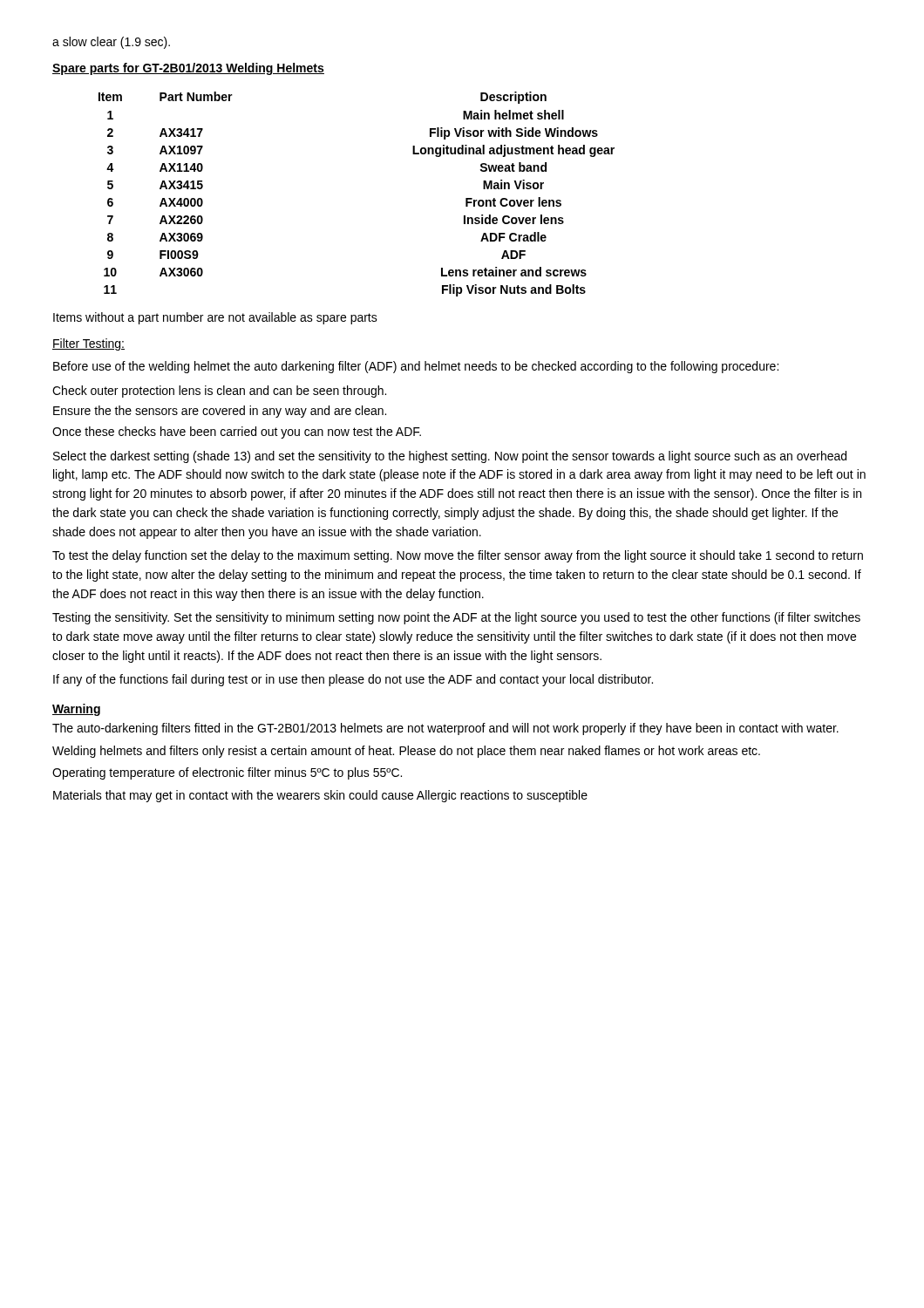Navigate to the region starting "Before use of the welding helmet"
924x1308 pixels.
416,366
